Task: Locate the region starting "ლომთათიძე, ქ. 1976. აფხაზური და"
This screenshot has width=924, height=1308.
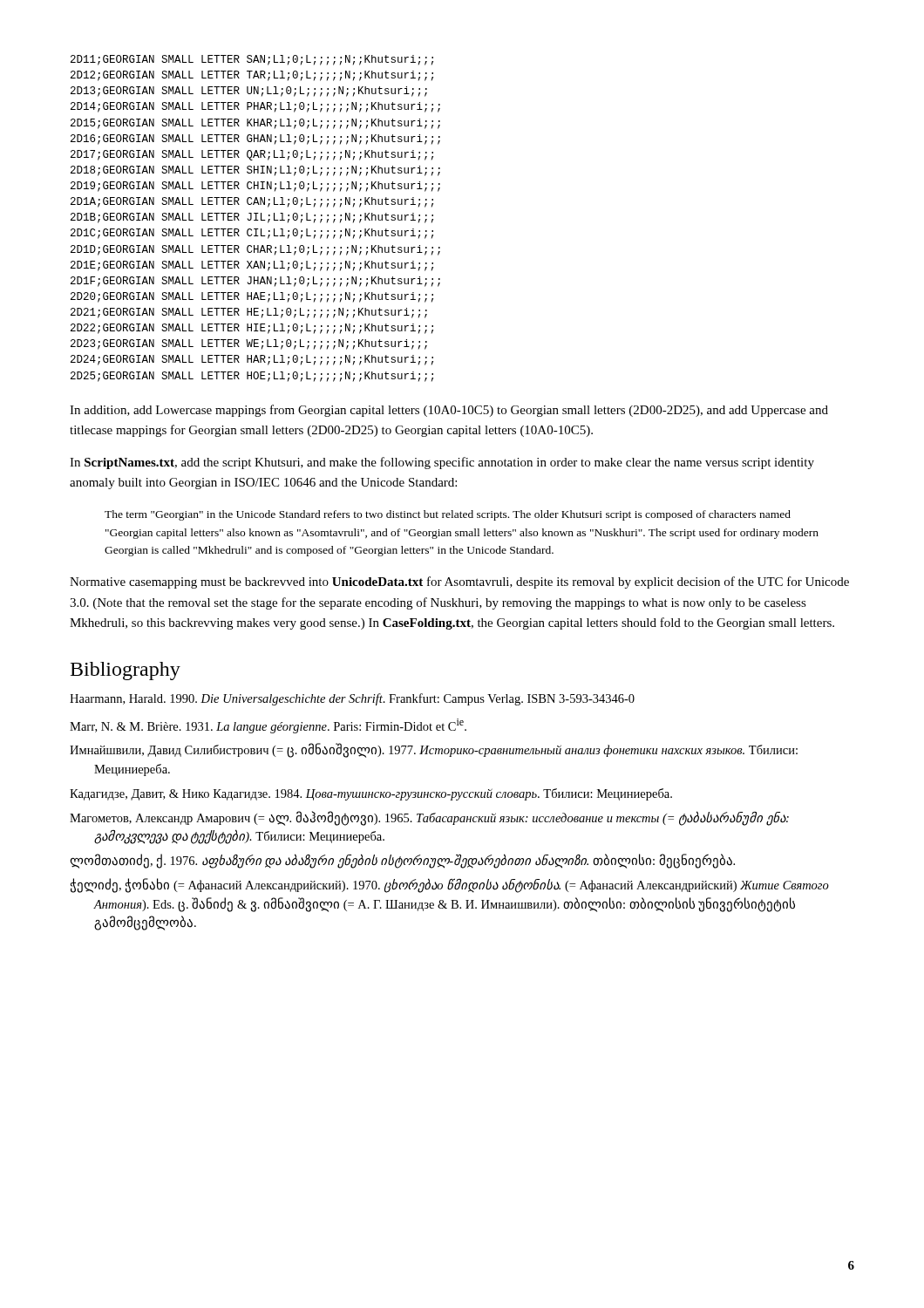Action: [403, 861]
